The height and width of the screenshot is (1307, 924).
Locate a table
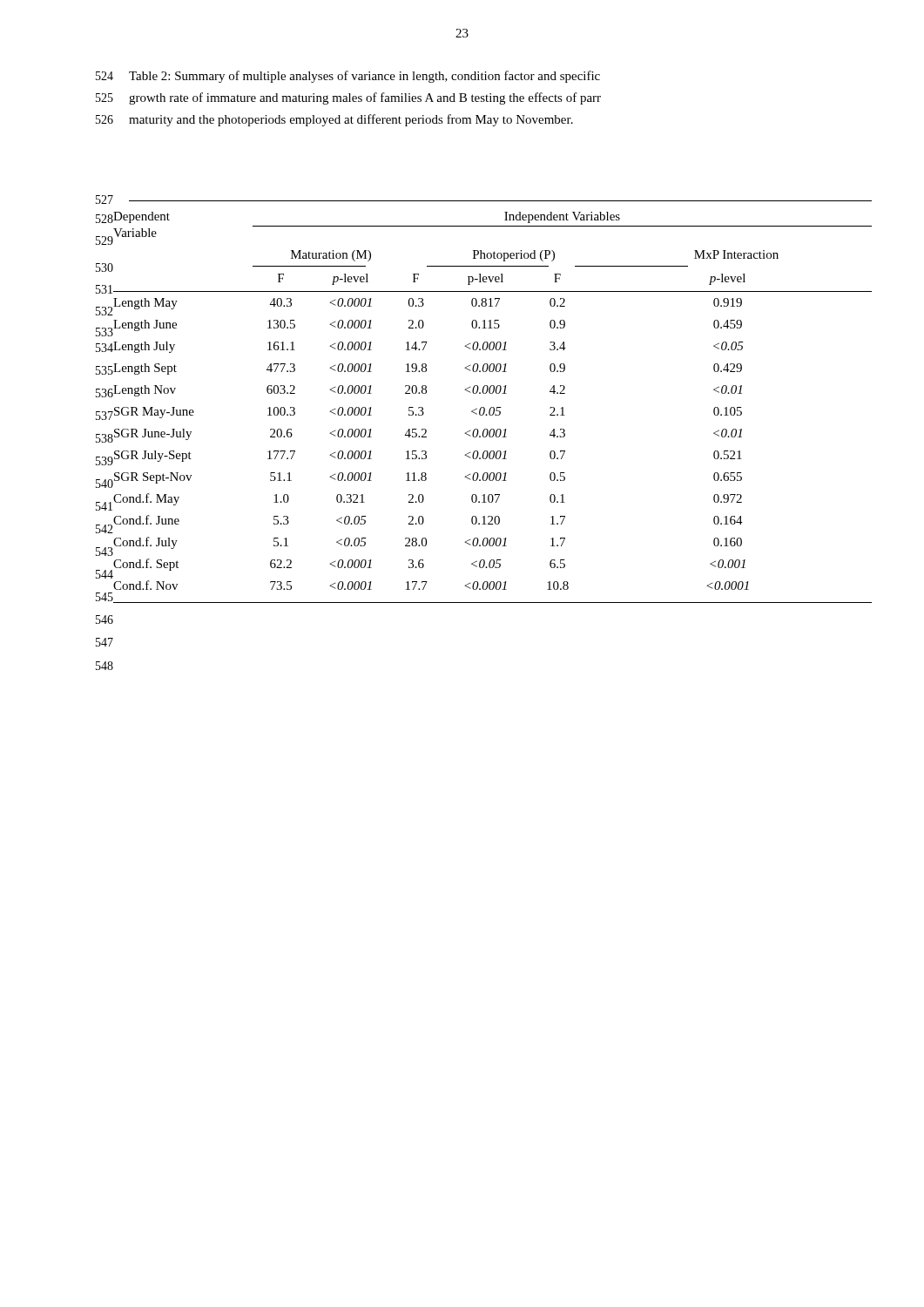(x=492, y=406)
